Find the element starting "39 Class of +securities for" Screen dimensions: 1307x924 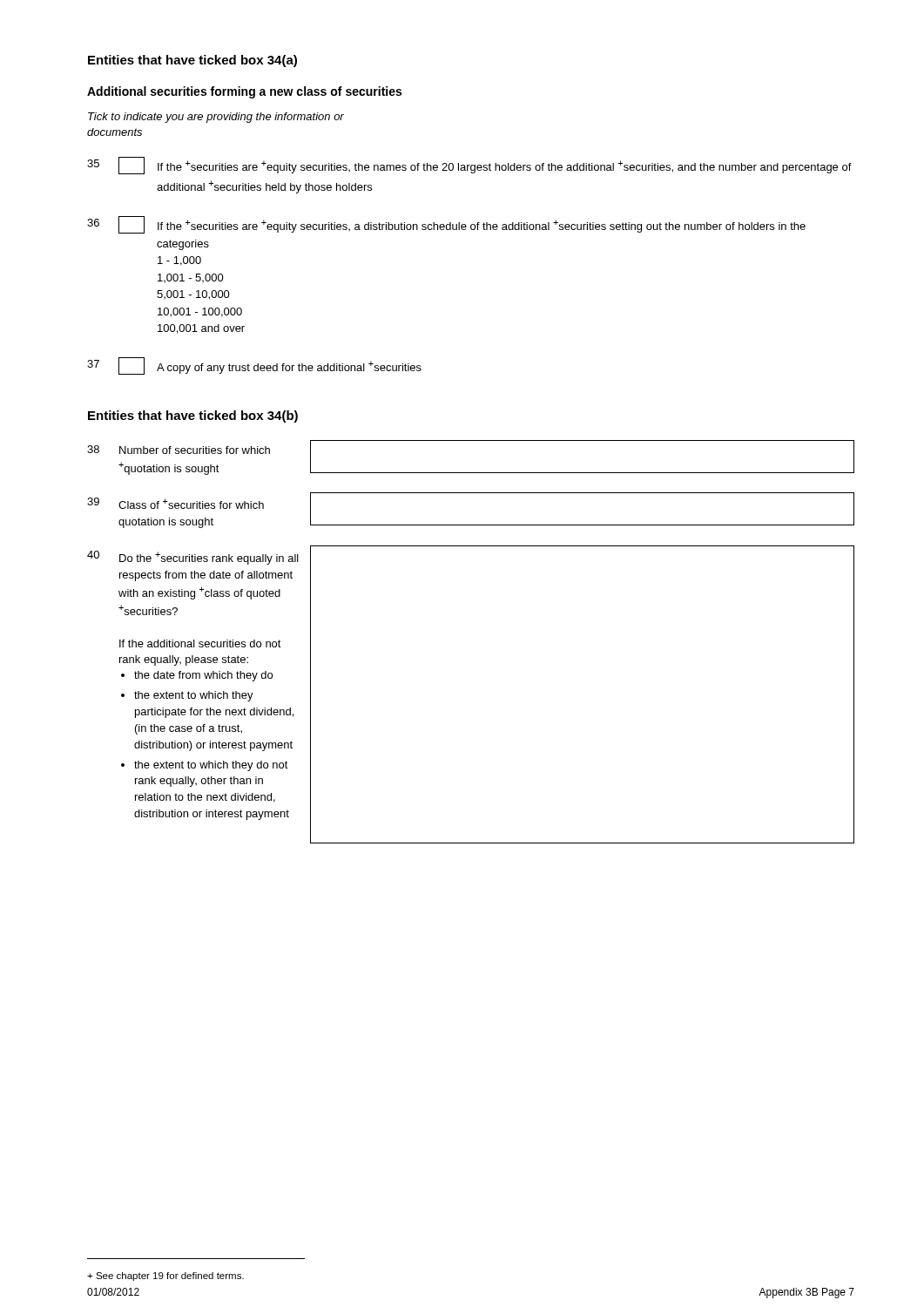pyautogui.click(x=471, y=511)
